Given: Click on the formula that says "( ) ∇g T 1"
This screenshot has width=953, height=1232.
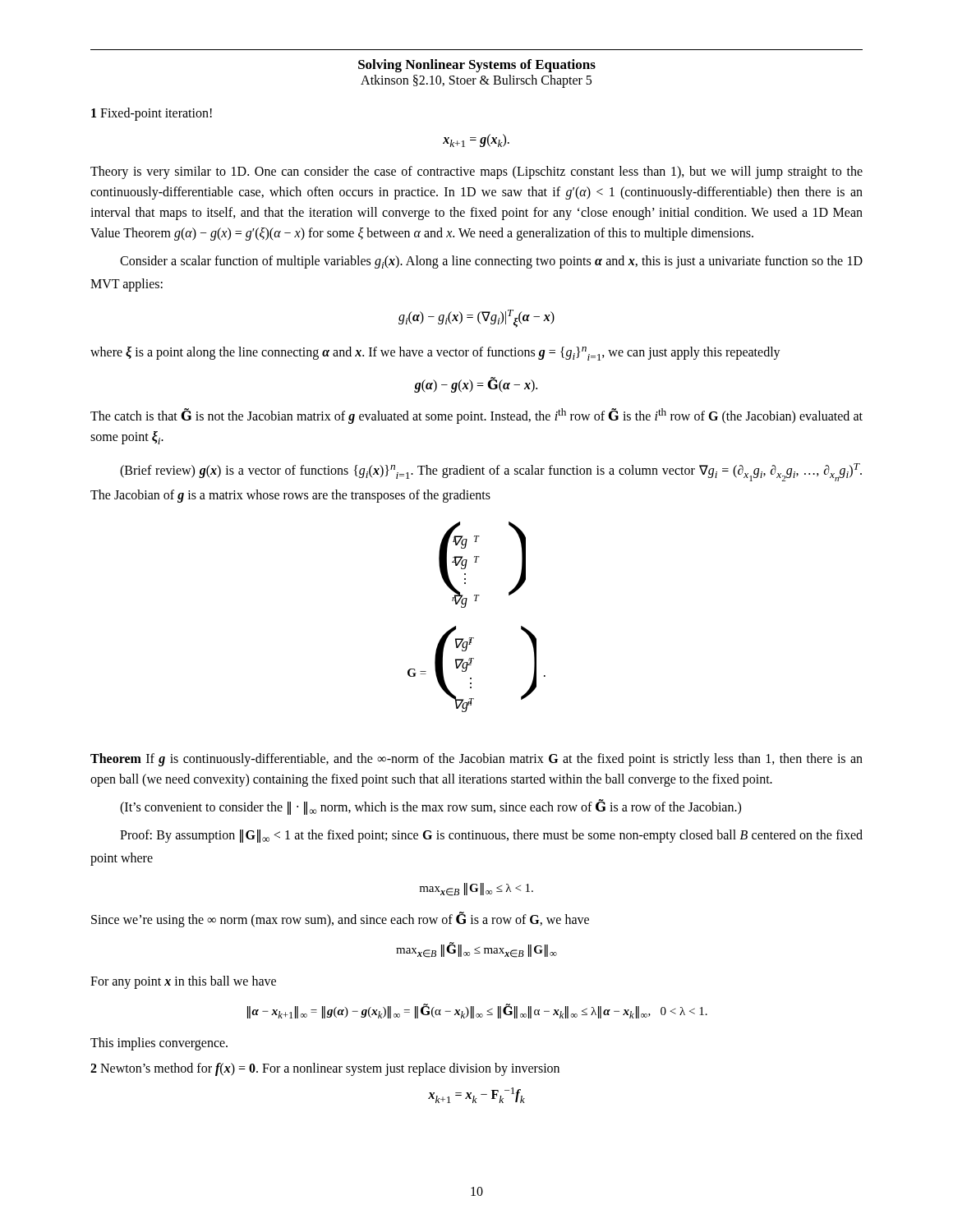Looking at the screenshot, I should click(x=476, y=615).
